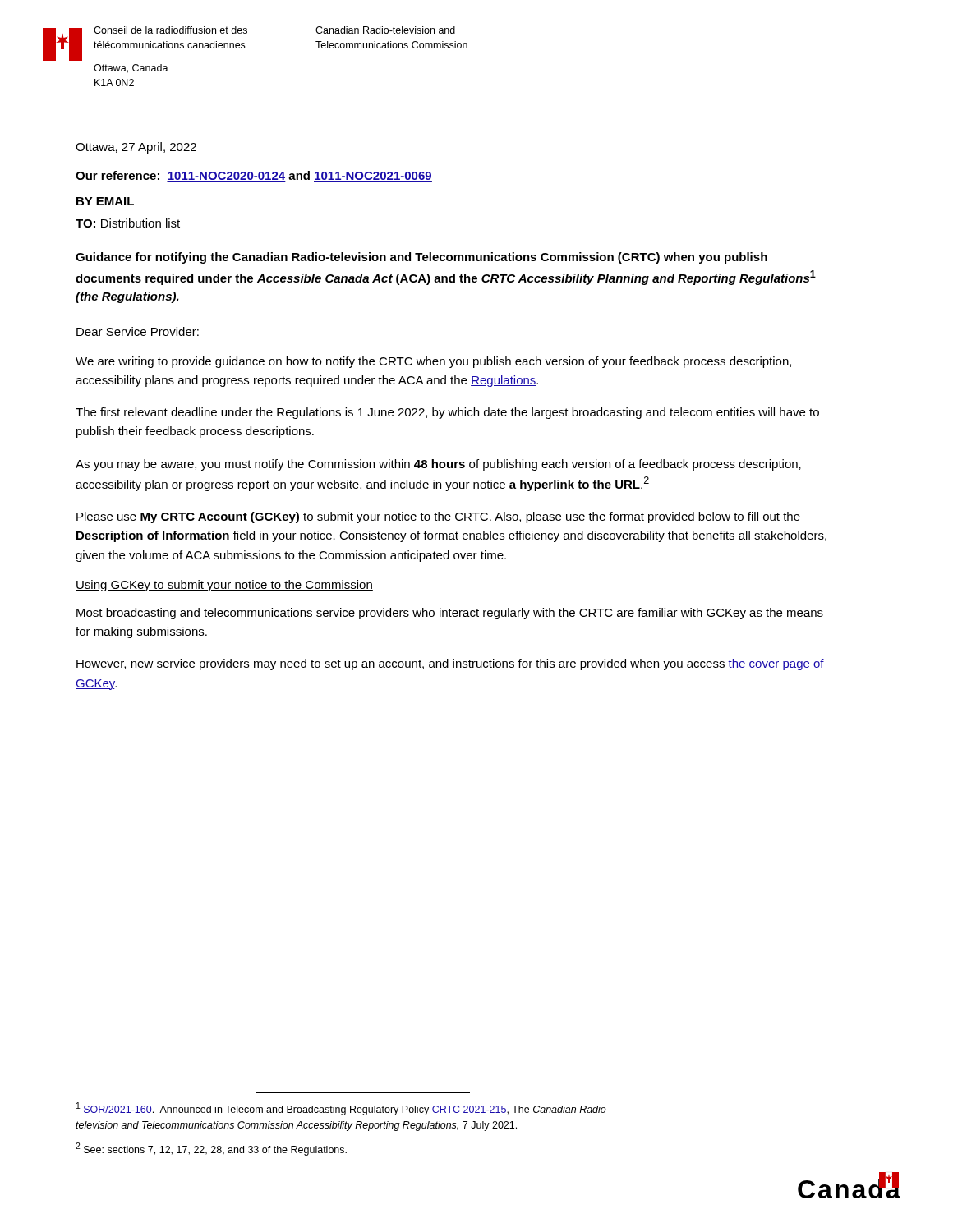Where does it say "BY EMAIL"?
This screenshot has height=1232, width=953.
pyautogui.click(x=105, y=201)
